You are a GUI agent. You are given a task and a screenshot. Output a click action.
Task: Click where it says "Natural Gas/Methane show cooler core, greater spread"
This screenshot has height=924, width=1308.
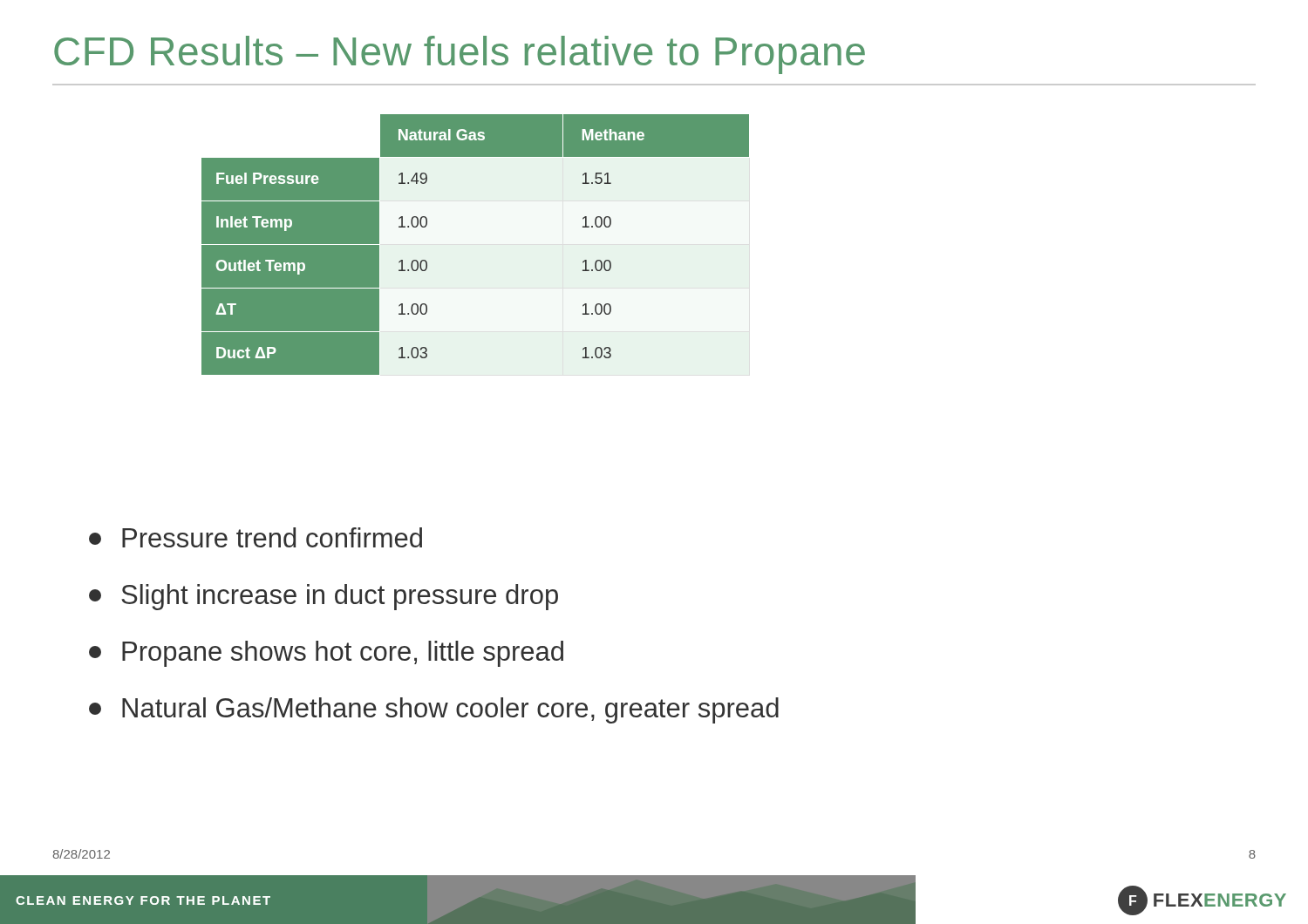coord(434,709)
